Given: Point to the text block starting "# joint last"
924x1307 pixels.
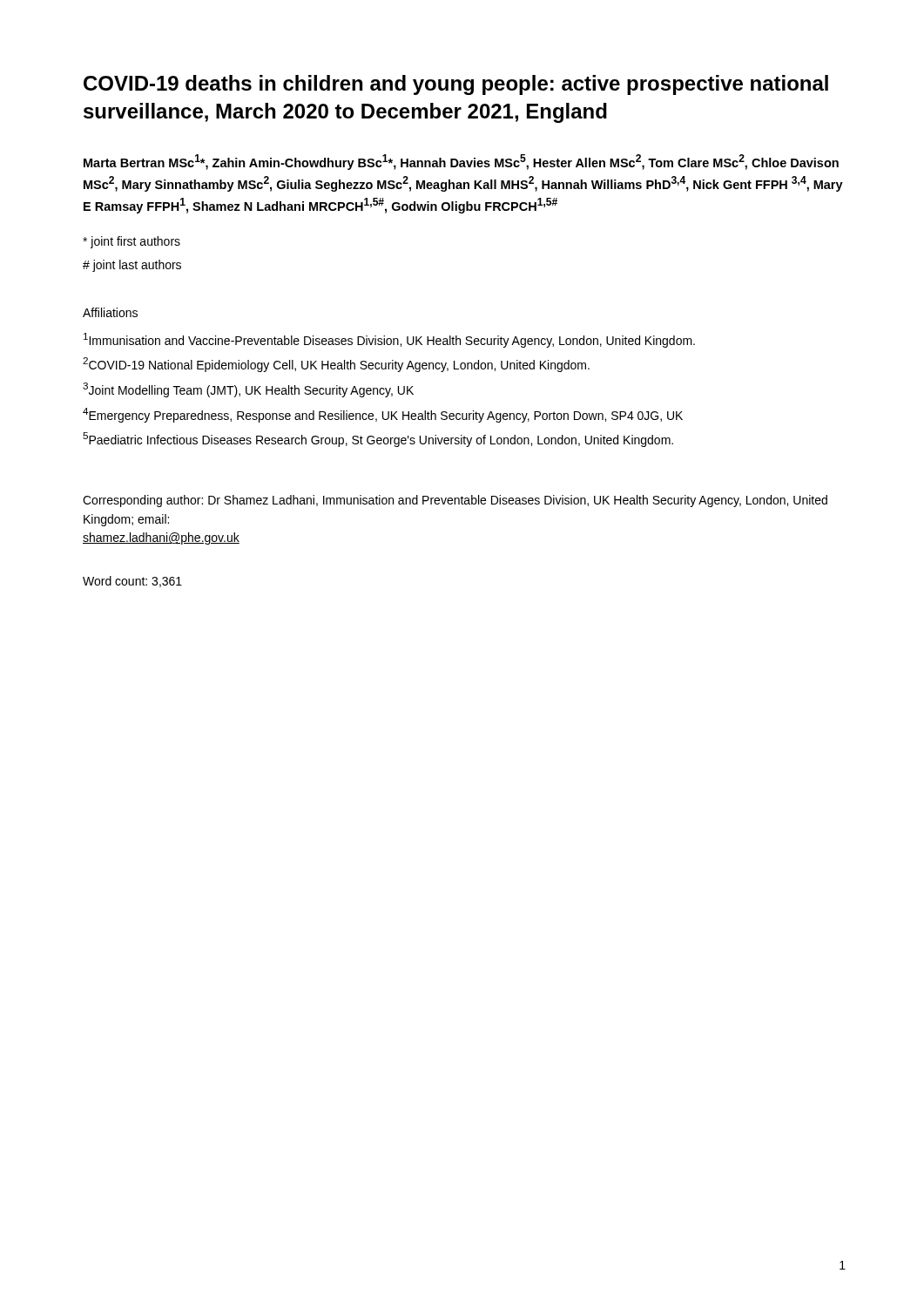Looking at the screenshot, I should [132, 265].
